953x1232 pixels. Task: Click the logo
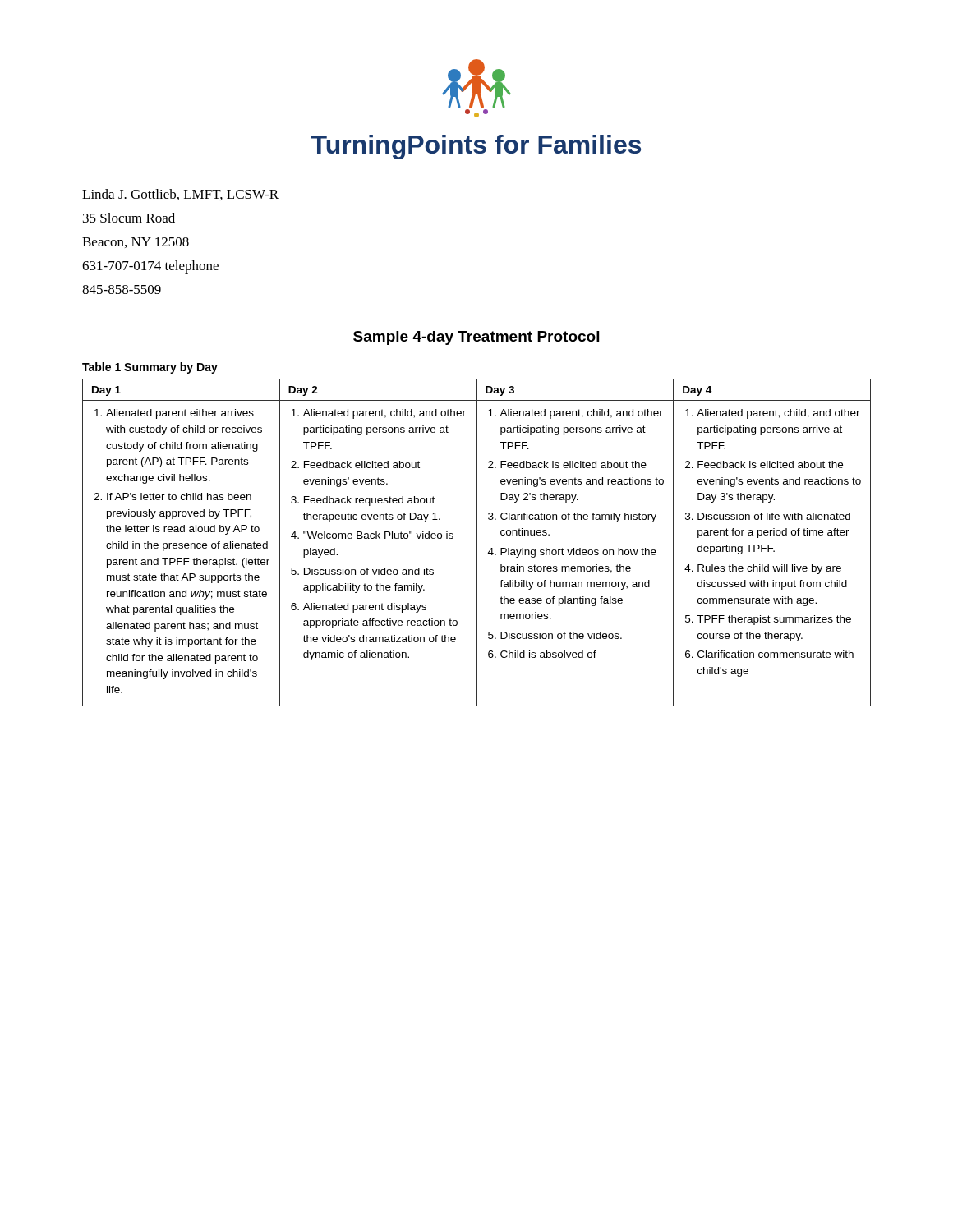476,105
